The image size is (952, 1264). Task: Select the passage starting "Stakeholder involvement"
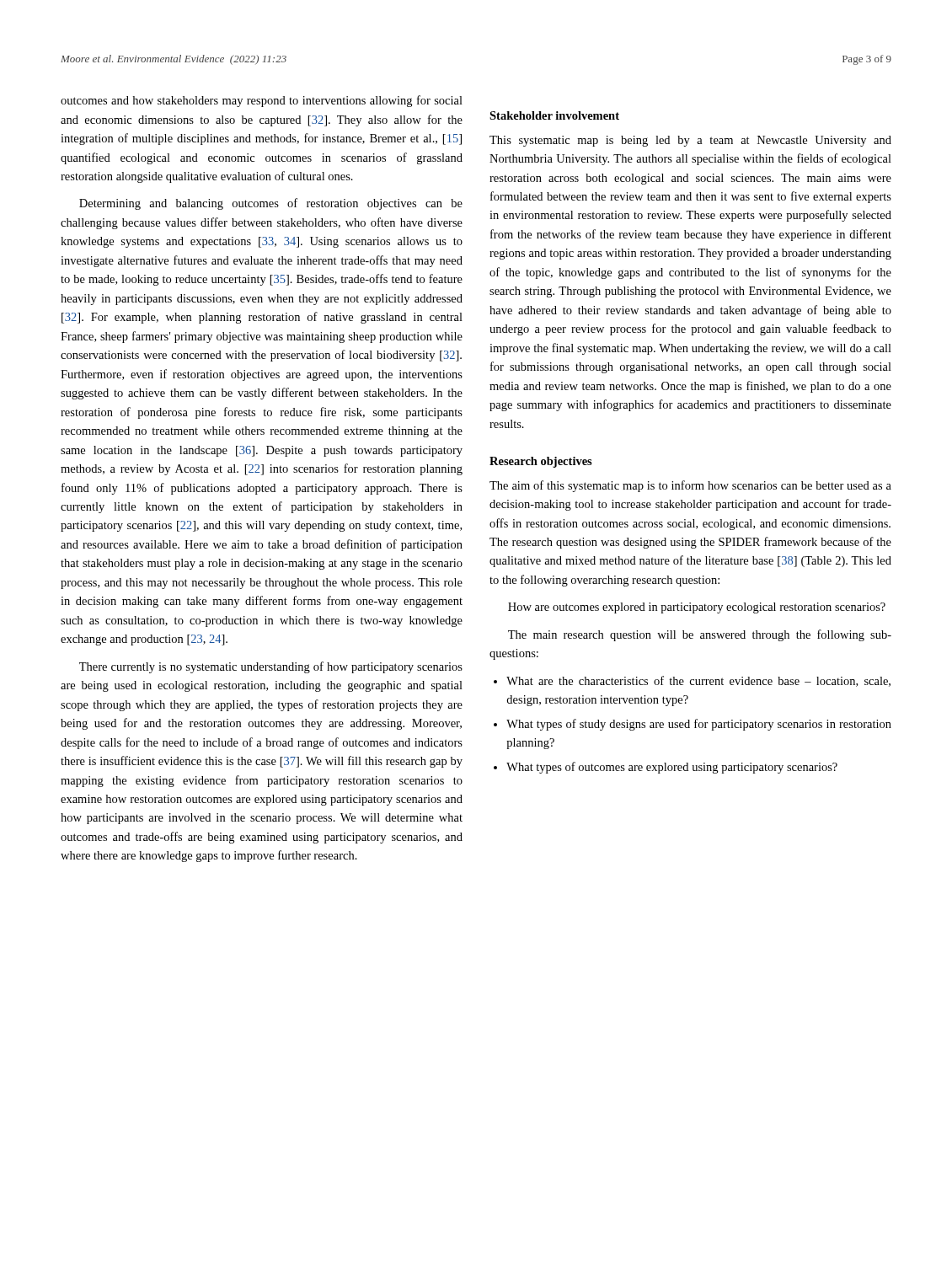tap(554, 116)
